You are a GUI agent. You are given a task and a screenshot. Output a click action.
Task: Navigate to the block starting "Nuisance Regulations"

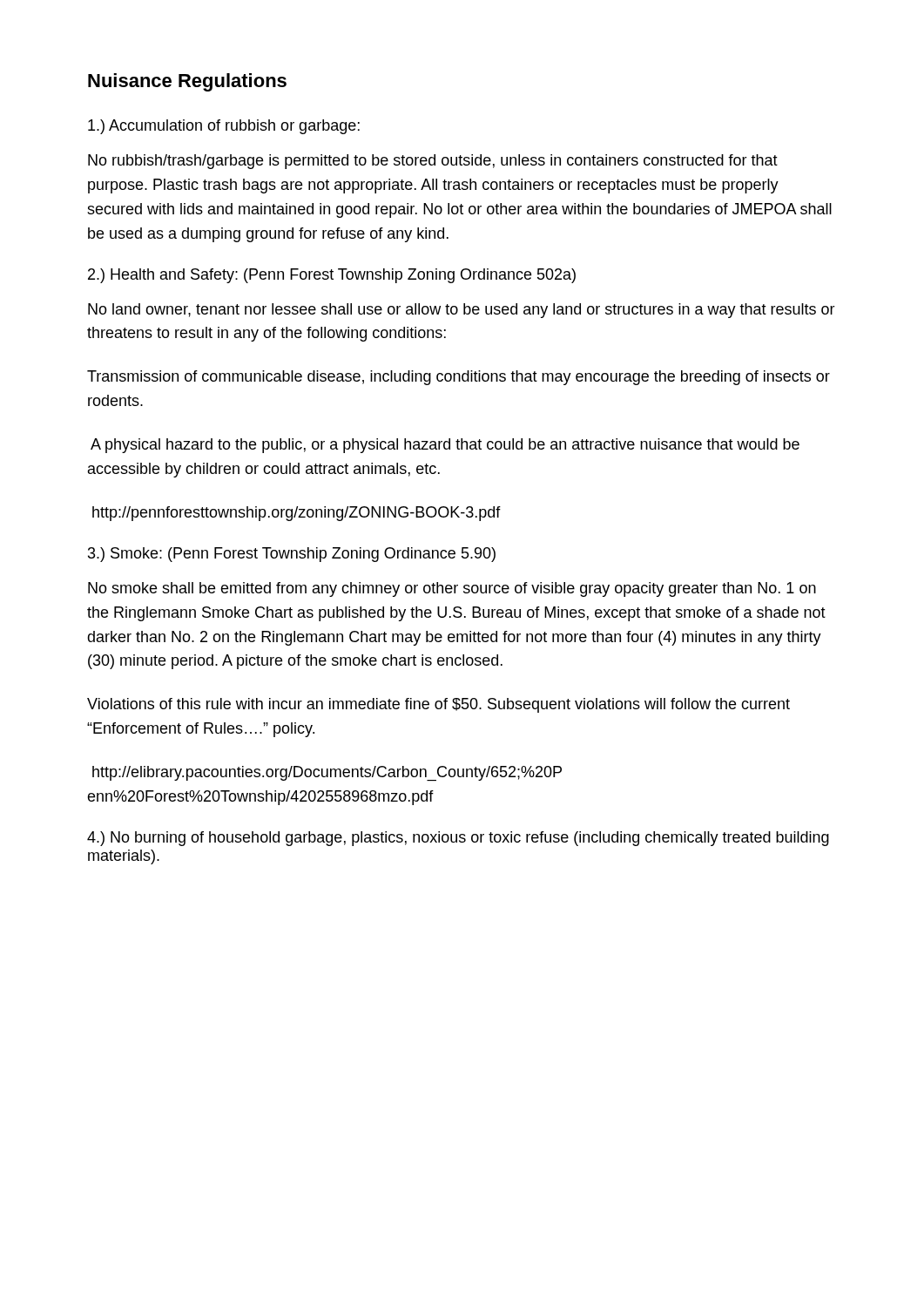[187, 81]
